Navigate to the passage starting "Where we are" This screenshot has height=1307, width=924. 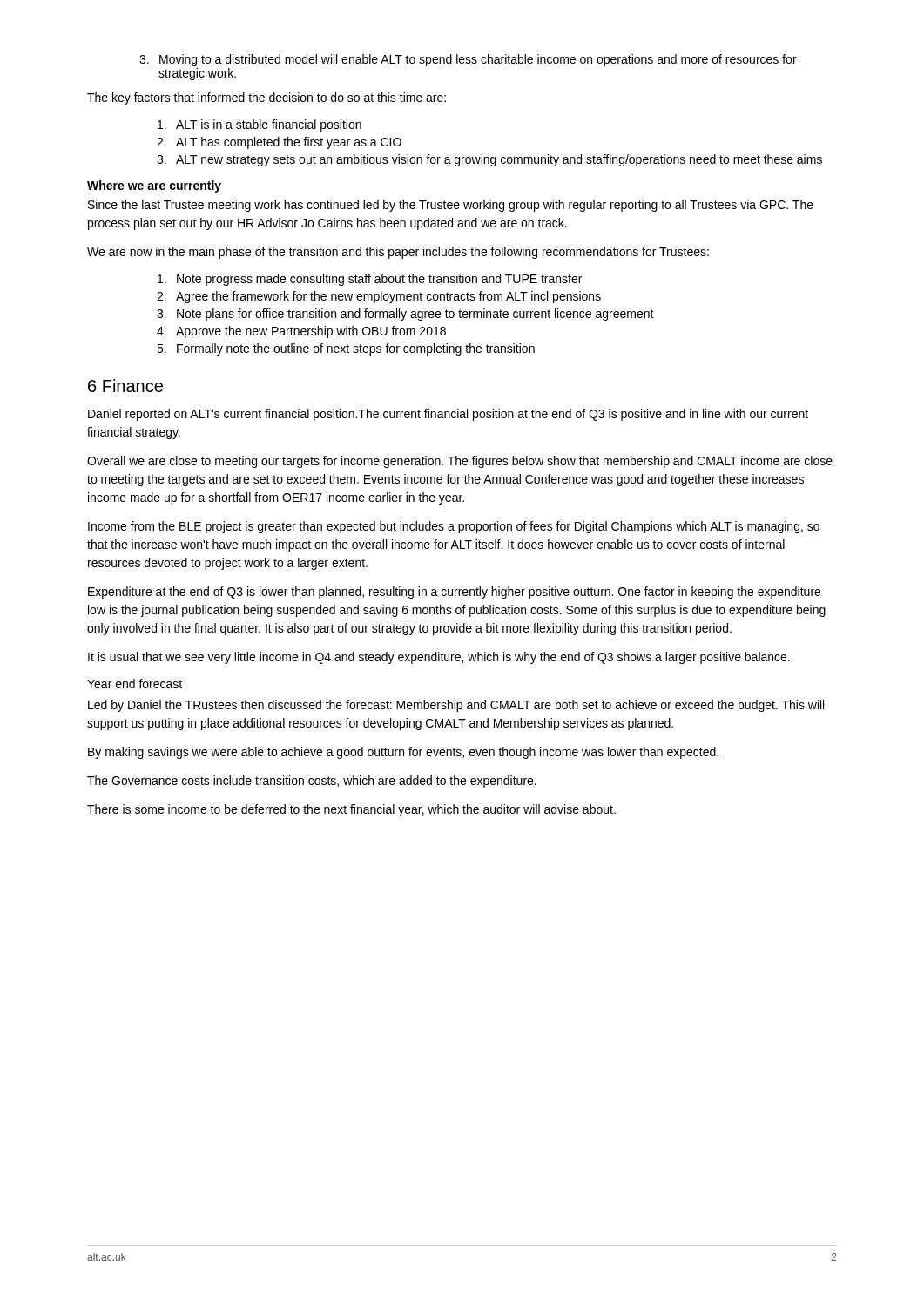(x=154, y=186)
